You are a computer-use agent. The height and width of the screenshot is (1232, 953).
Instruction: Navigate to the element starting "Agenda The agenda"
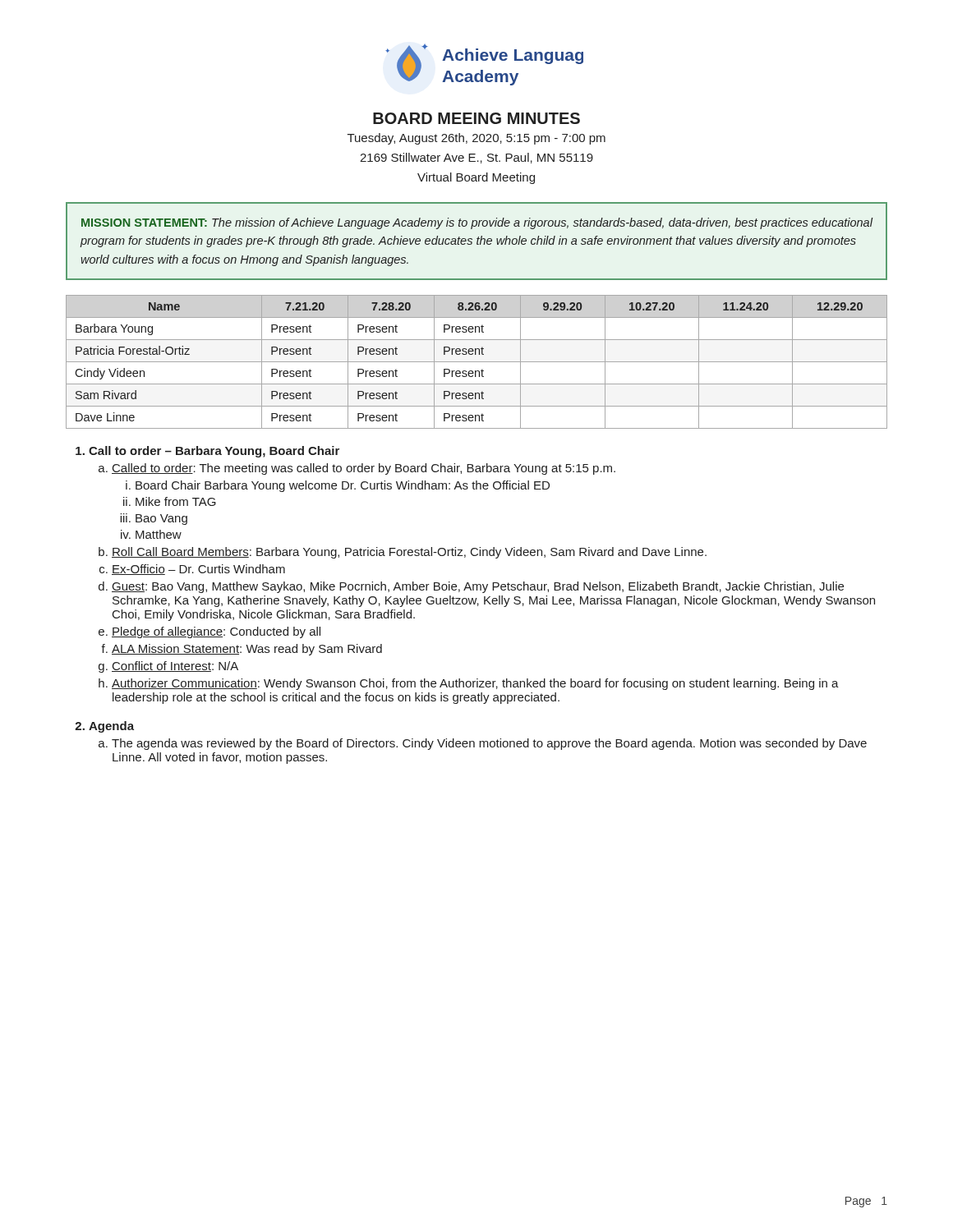(476, 742)
